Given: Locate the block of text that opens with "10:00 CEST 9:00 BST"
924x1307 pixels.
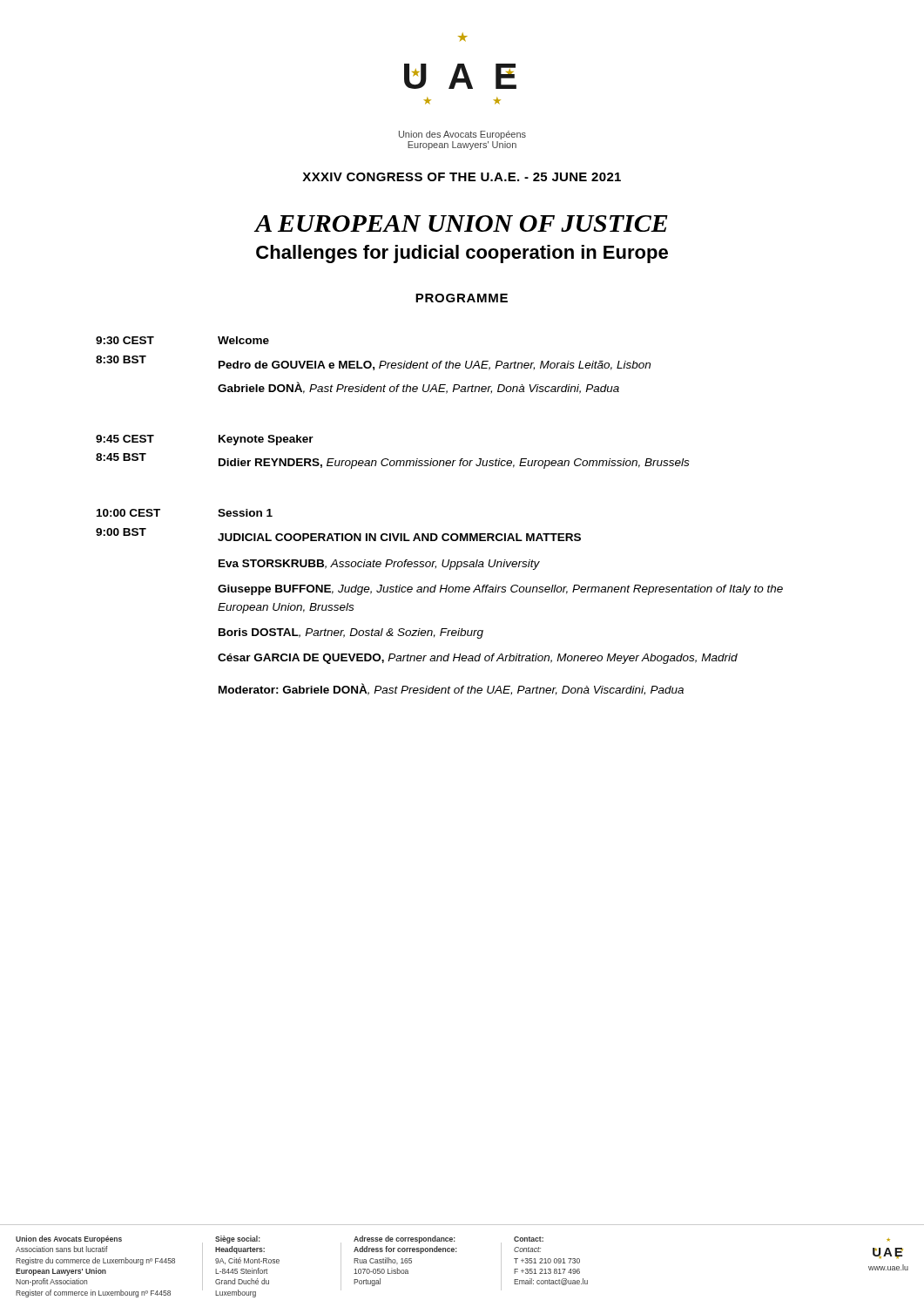Looking at the screenshot, I should pos(462,601).
